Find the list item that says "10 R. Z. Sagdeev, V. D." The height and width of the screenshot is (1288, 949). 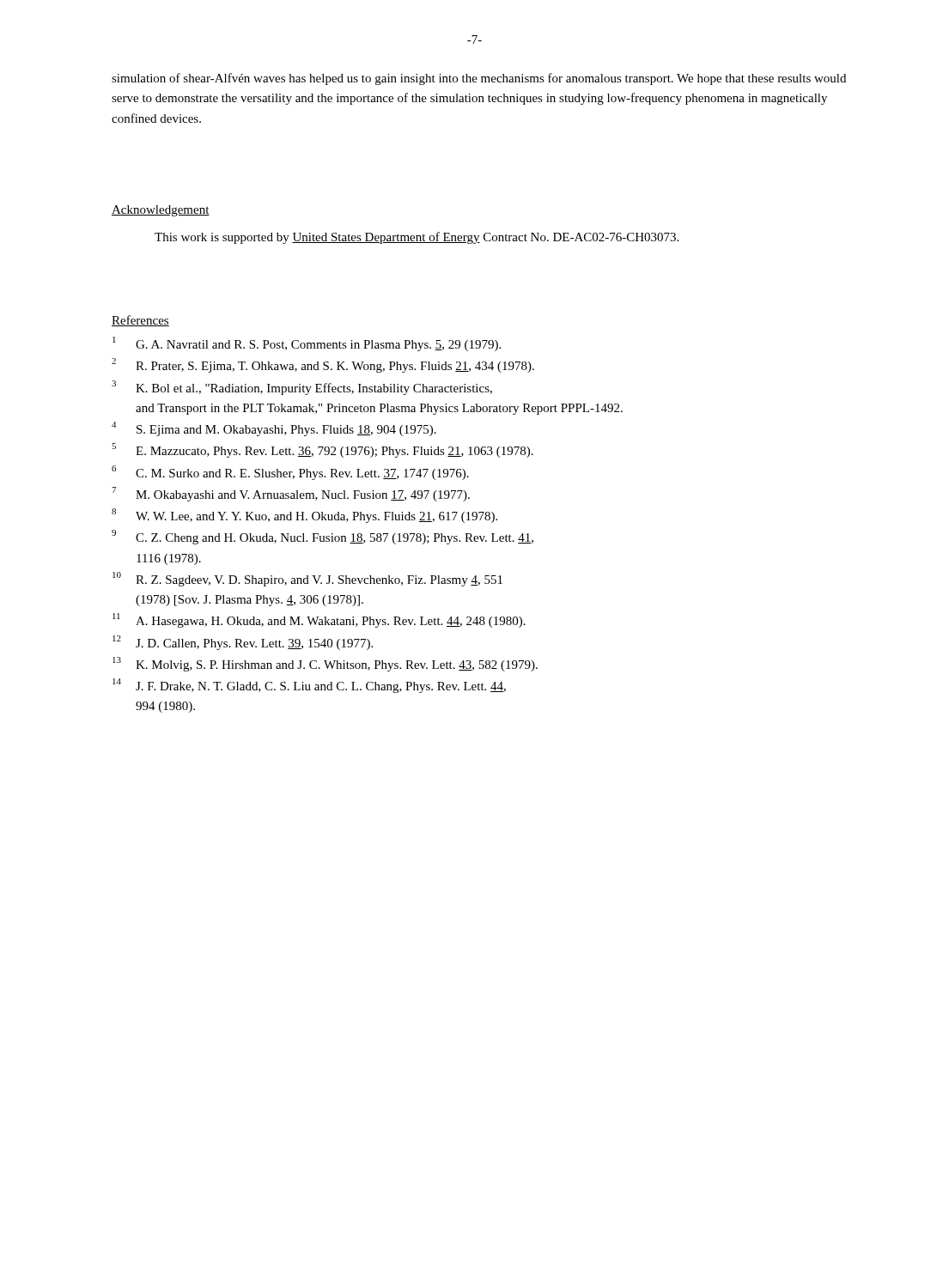tap(307, 588)
